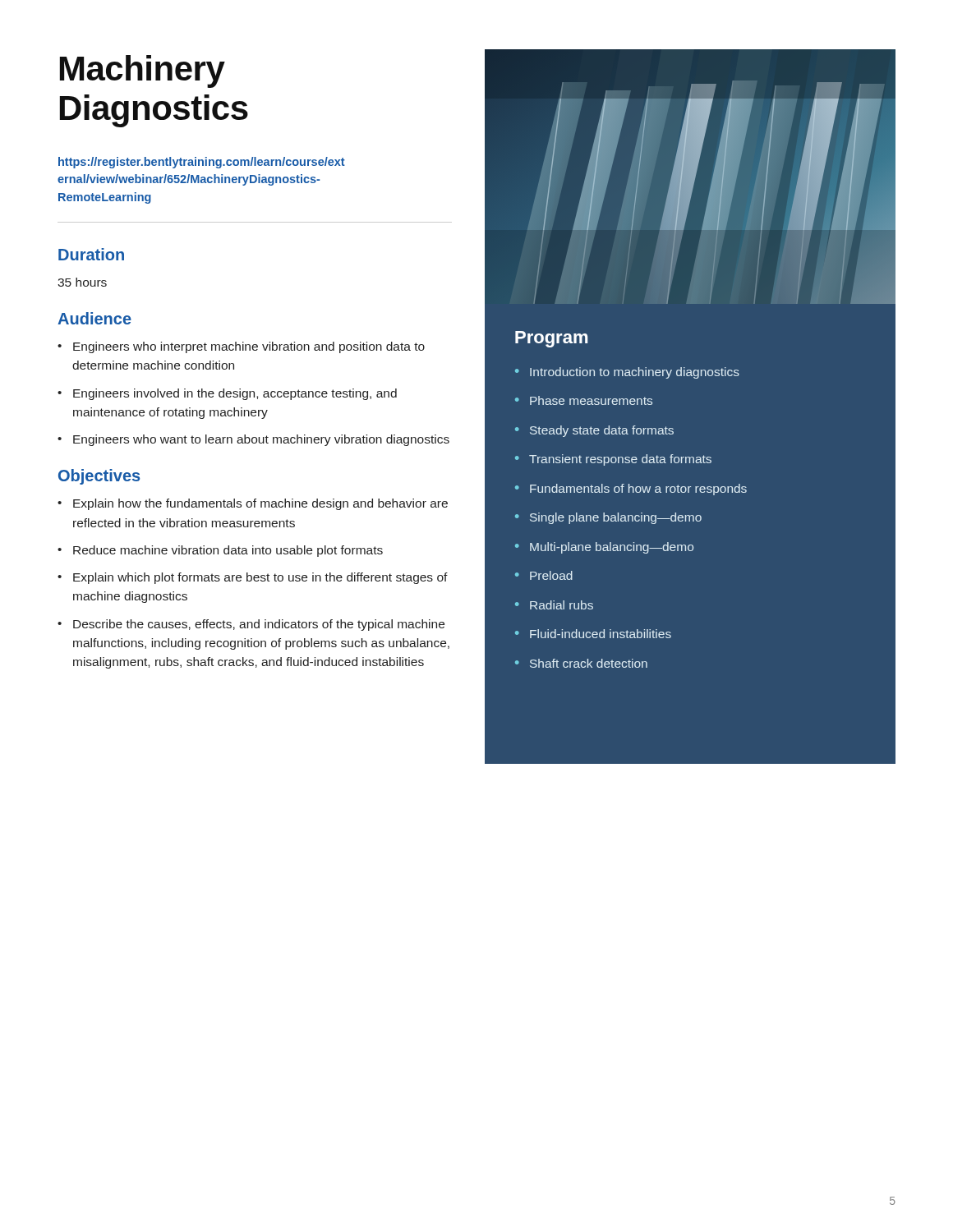Point to "• Introduction to machinery diagnostics"
This screenshot has width=953, height=1232.
(690, 372)
